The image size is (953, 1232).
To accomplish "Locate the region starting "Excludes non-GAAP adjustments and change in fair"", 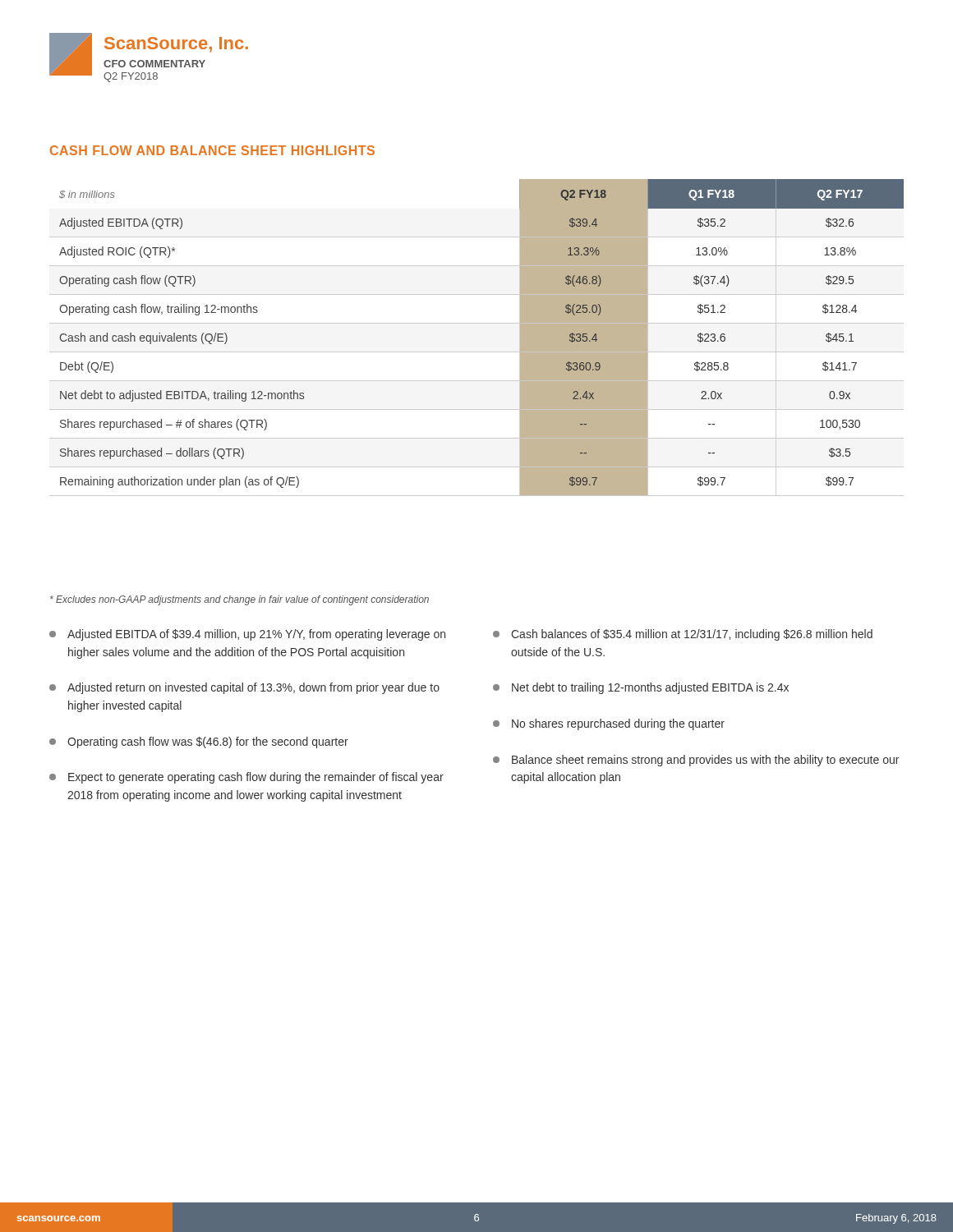I will (239, 600).
